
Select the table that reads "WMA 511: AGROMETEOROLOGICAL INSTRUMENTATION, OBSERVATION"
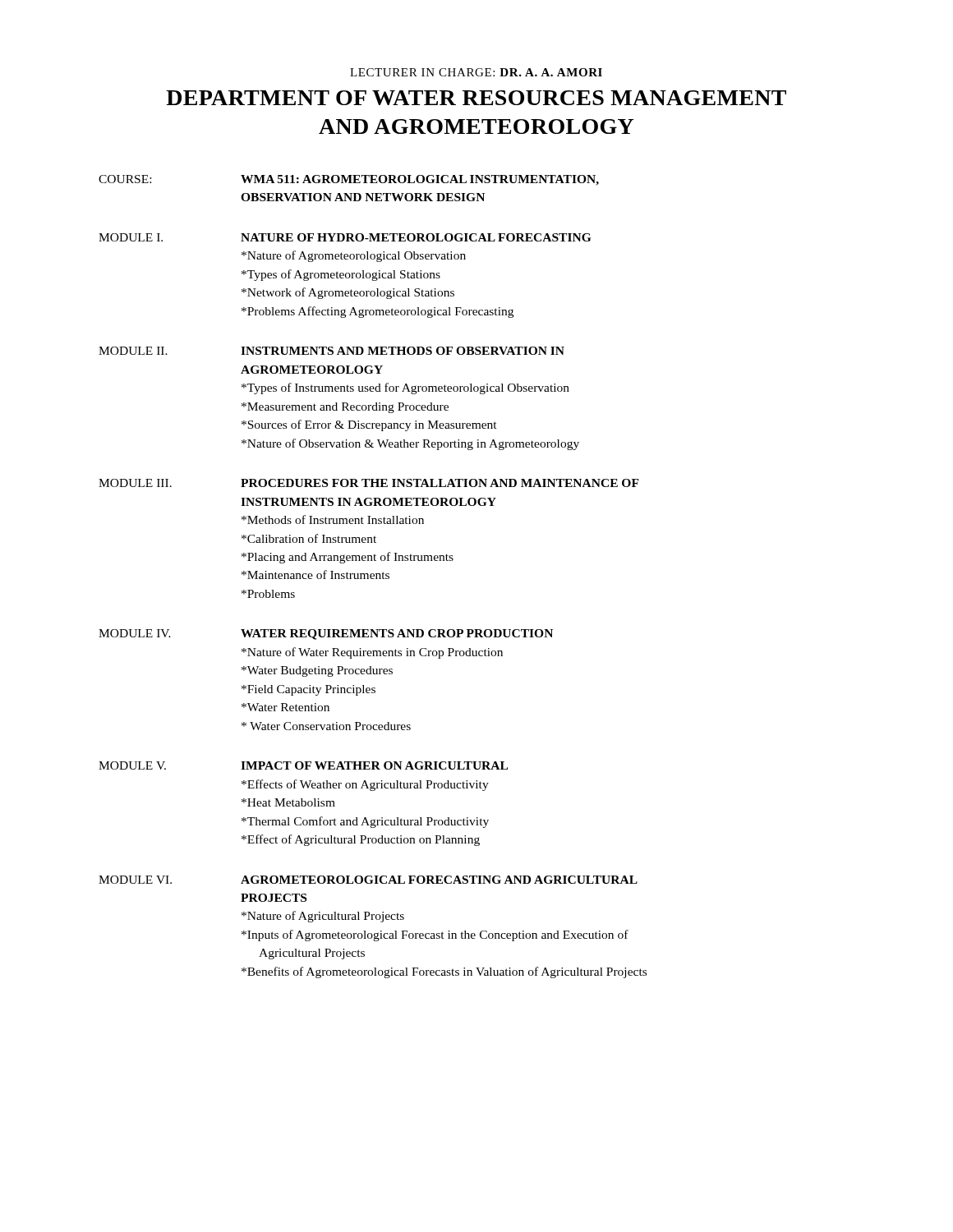476,586
